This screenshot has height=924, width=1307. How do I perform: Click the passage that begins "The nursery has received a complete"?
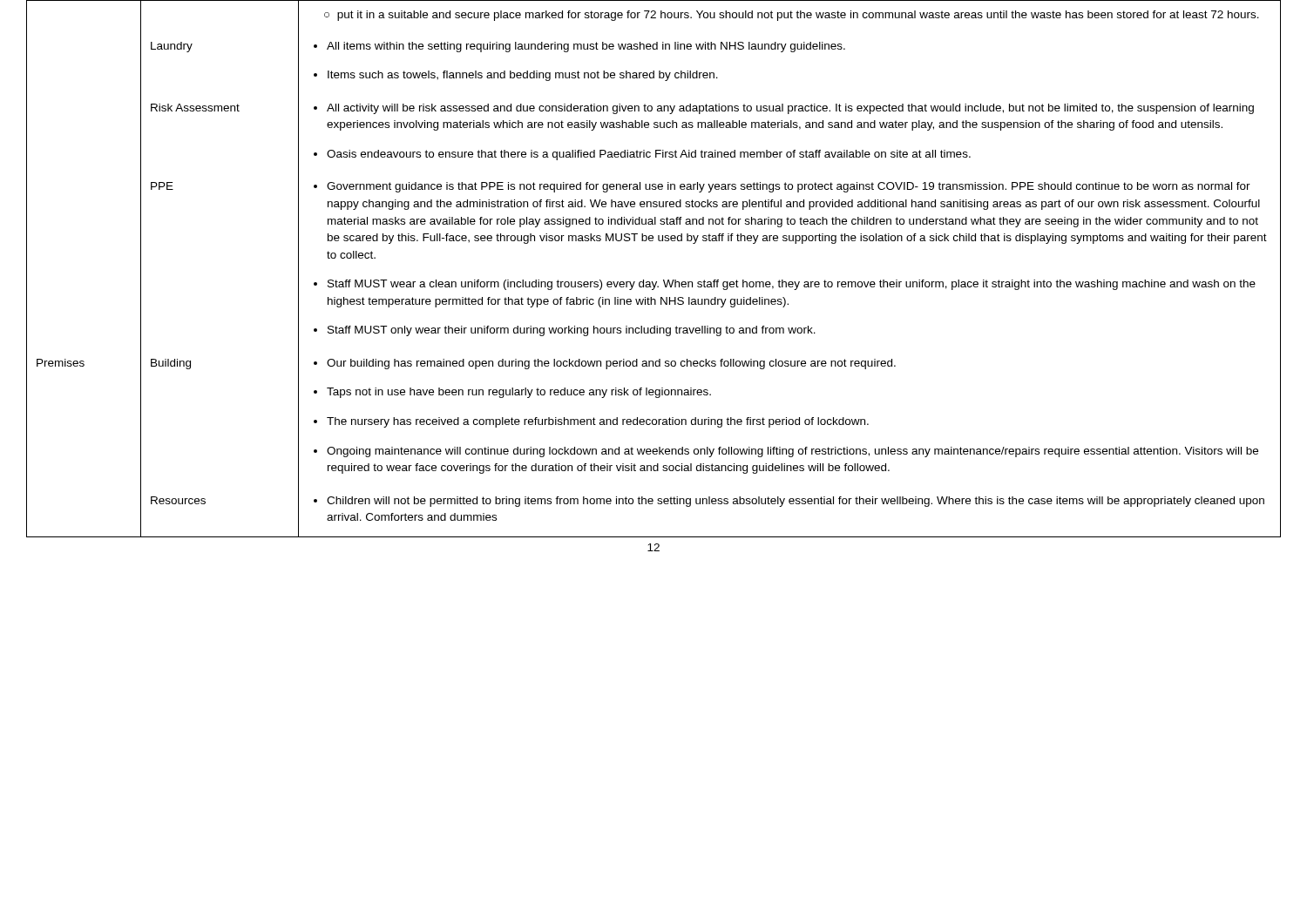pyautogui.click(x=598, y=421)
